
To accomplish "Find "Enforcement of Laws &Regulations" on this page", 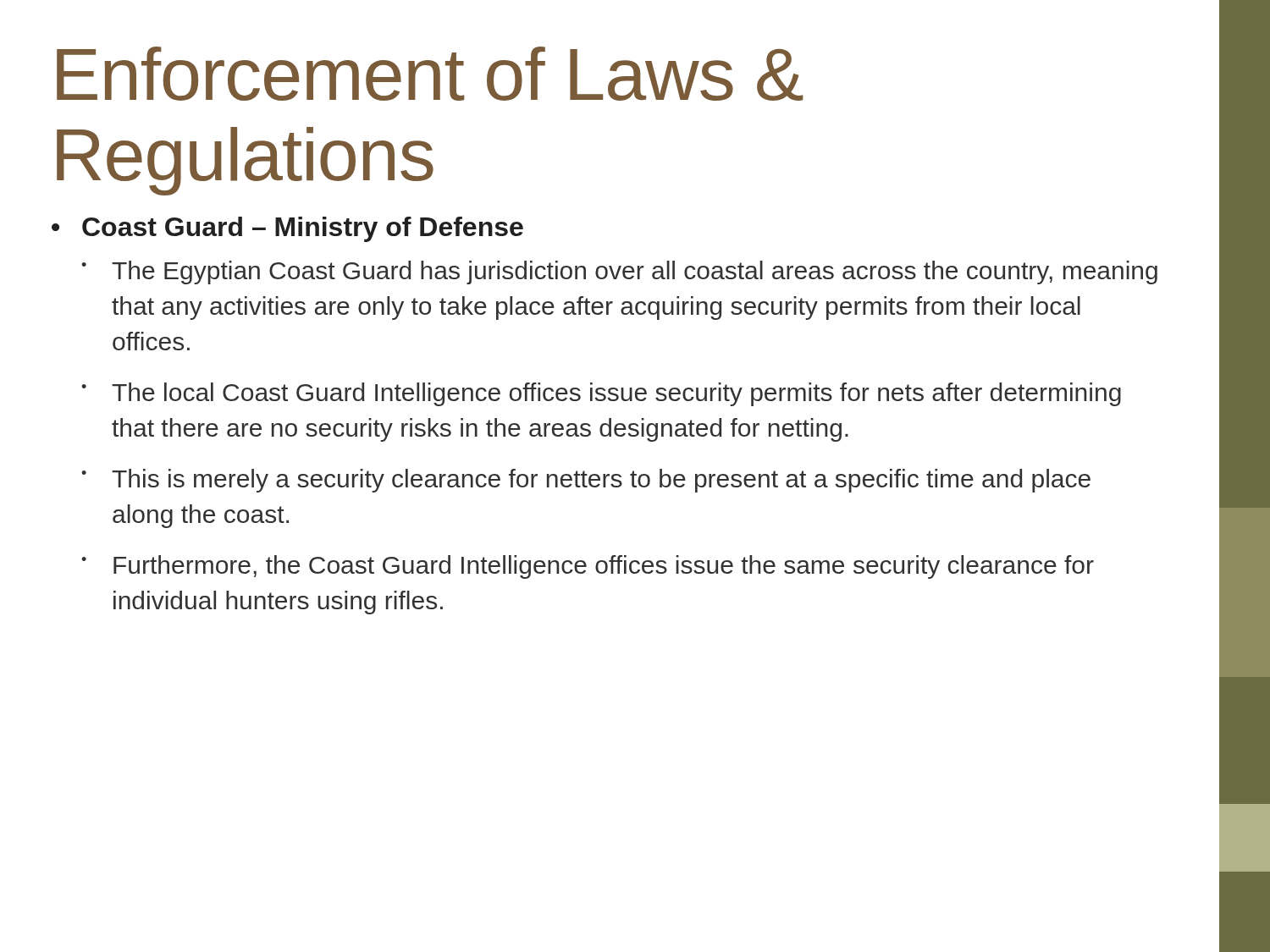I will [x=605, y=114].
